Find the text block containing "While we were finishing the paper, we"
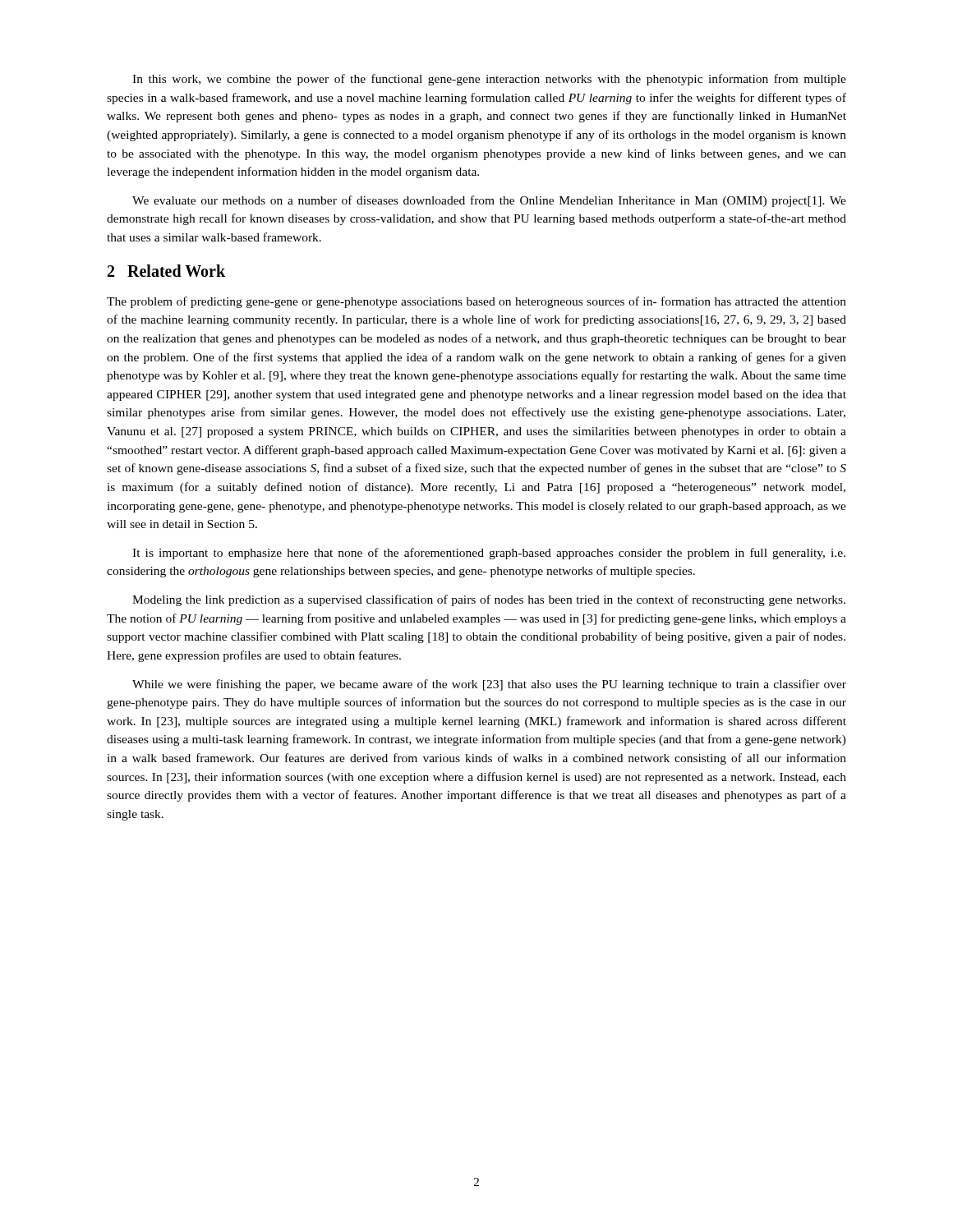The height and width of the screenshot is (1232, 953). tap(476, 748)
